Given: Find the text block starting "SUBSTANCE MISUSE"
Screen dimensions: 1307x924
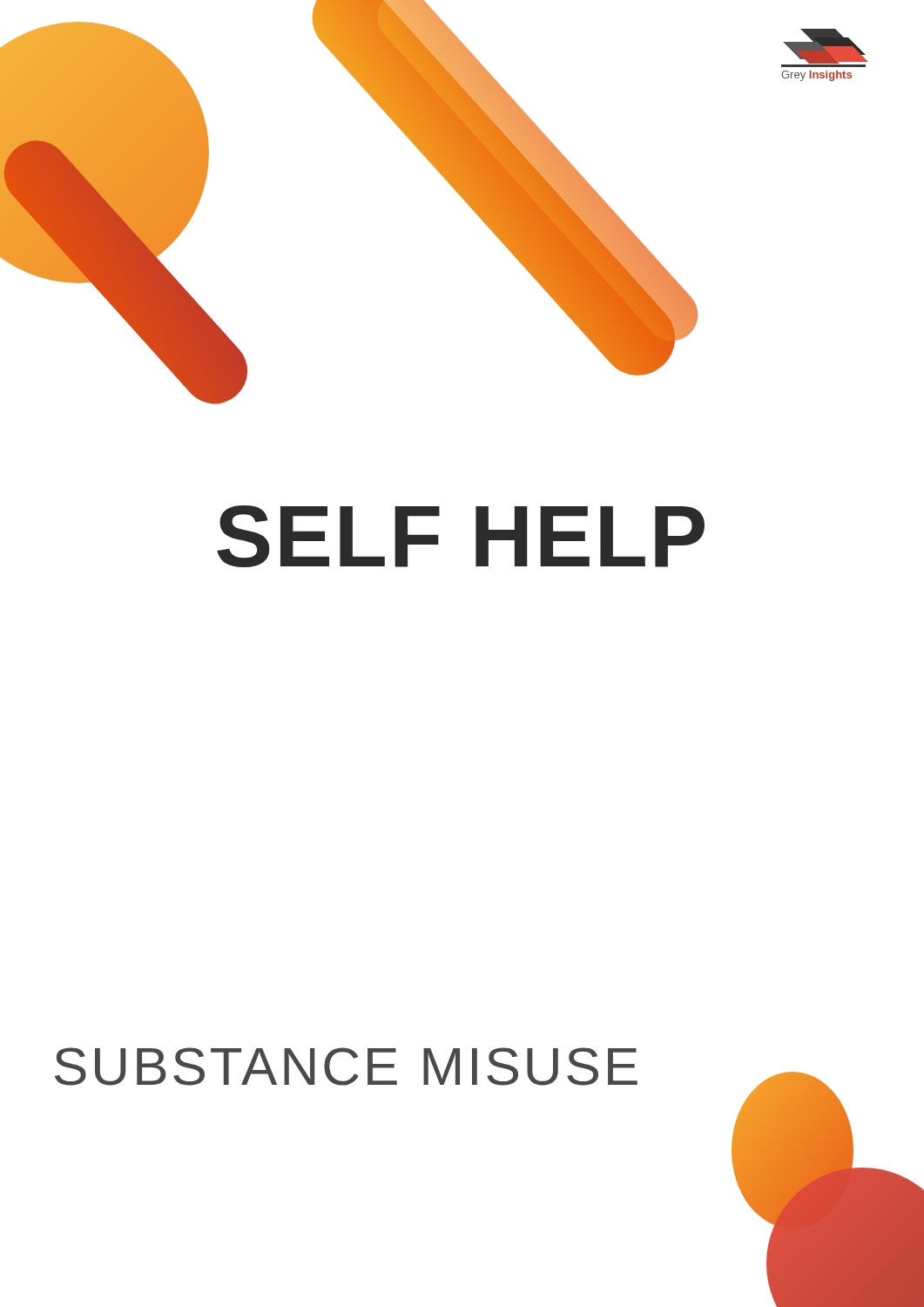Looking at the screenshot, I should point(347,1067).
